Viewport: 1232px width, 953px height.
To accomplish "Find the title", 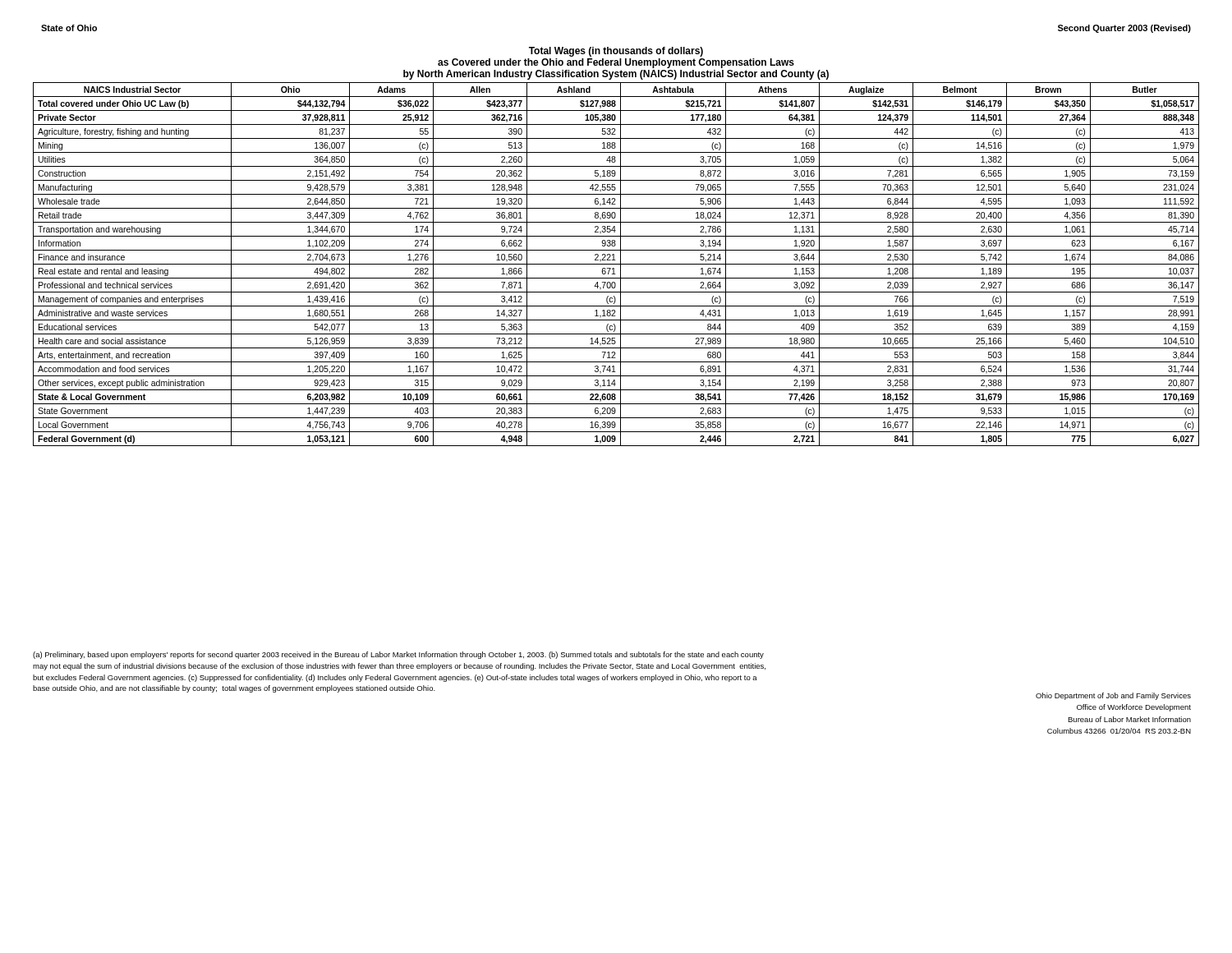I will [x=616, y=62].
